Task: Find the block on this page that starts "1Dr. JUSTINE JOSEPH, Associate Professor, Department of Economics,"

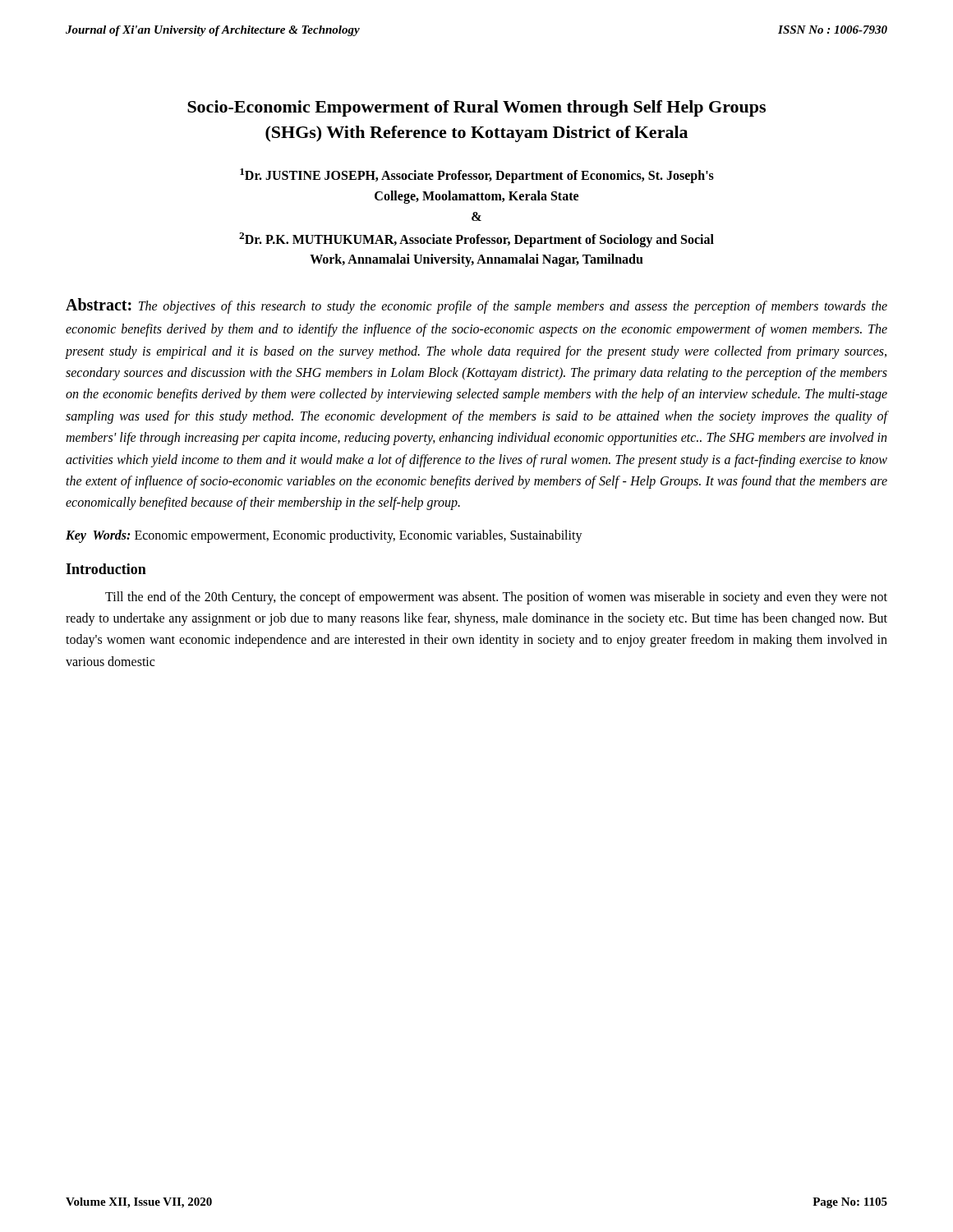Action: 476,217
